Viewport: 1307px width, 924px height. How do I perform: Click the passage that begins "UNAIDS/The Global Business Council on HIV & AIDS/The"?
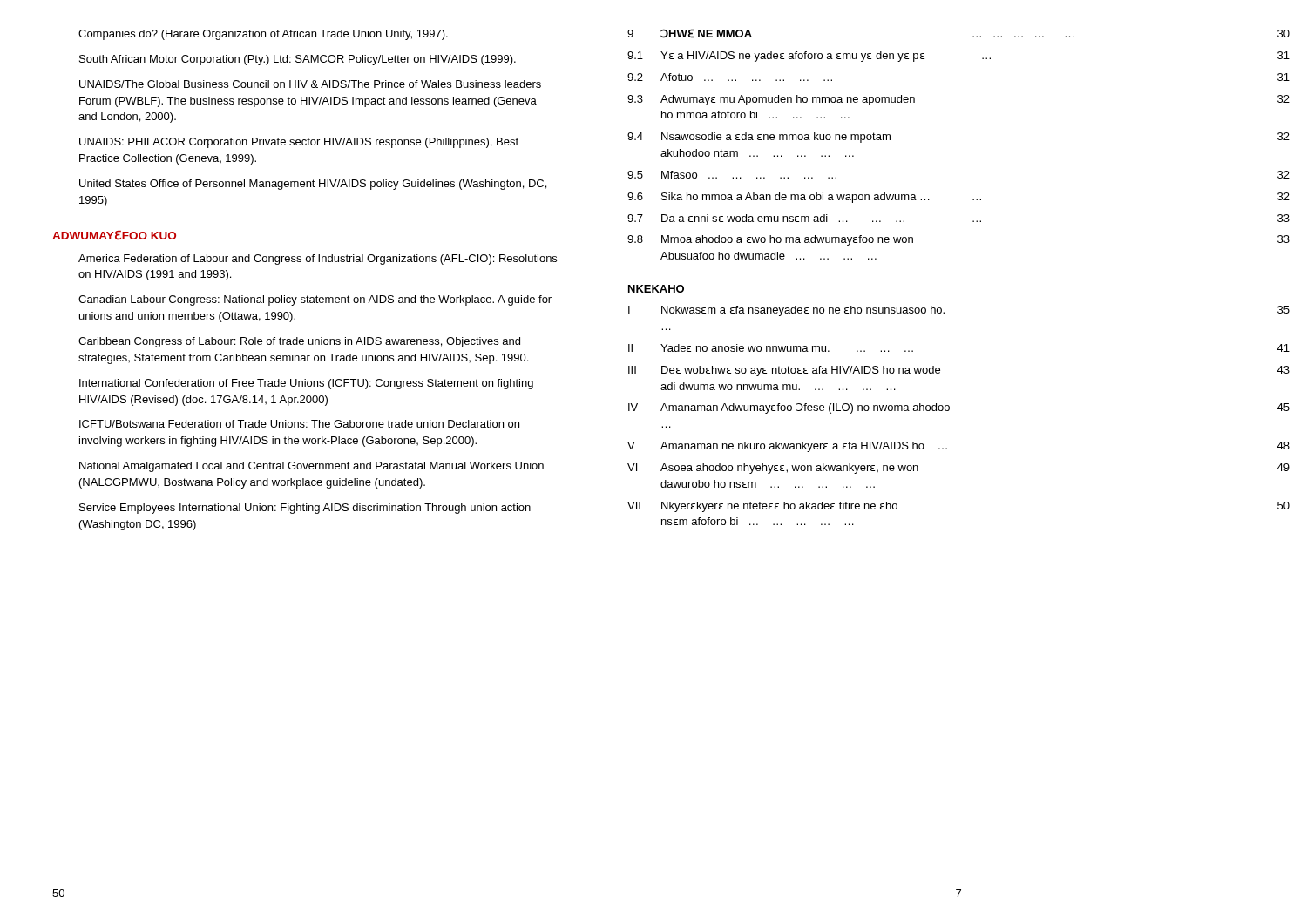click(310, 100)
